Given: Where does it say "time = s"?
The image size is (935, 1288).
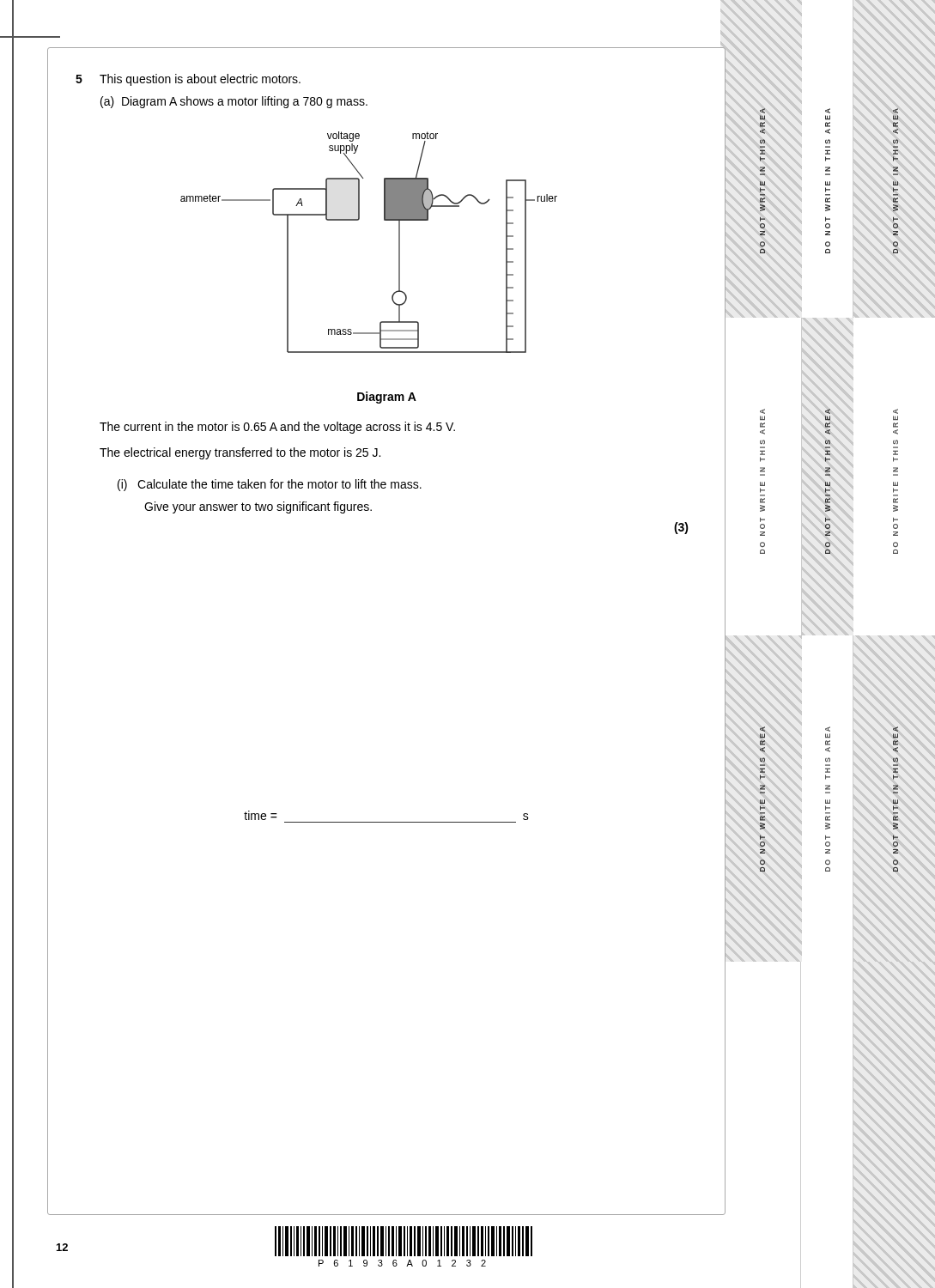Looking at the screenshot, I should point(386,815).
